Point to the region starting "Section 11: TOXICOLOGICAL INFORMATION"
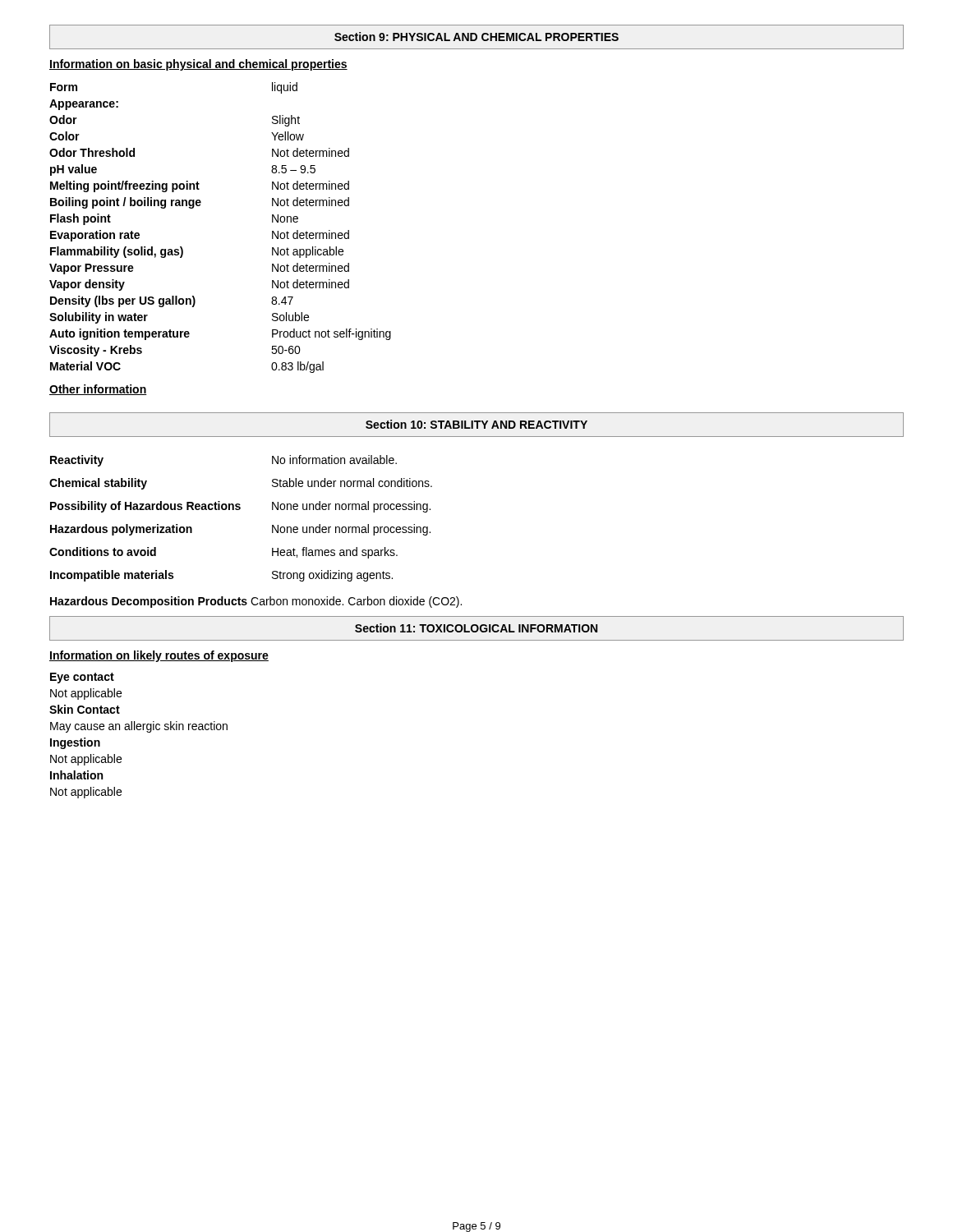This screenshot has width=953, height=1232. pos(476,628)
